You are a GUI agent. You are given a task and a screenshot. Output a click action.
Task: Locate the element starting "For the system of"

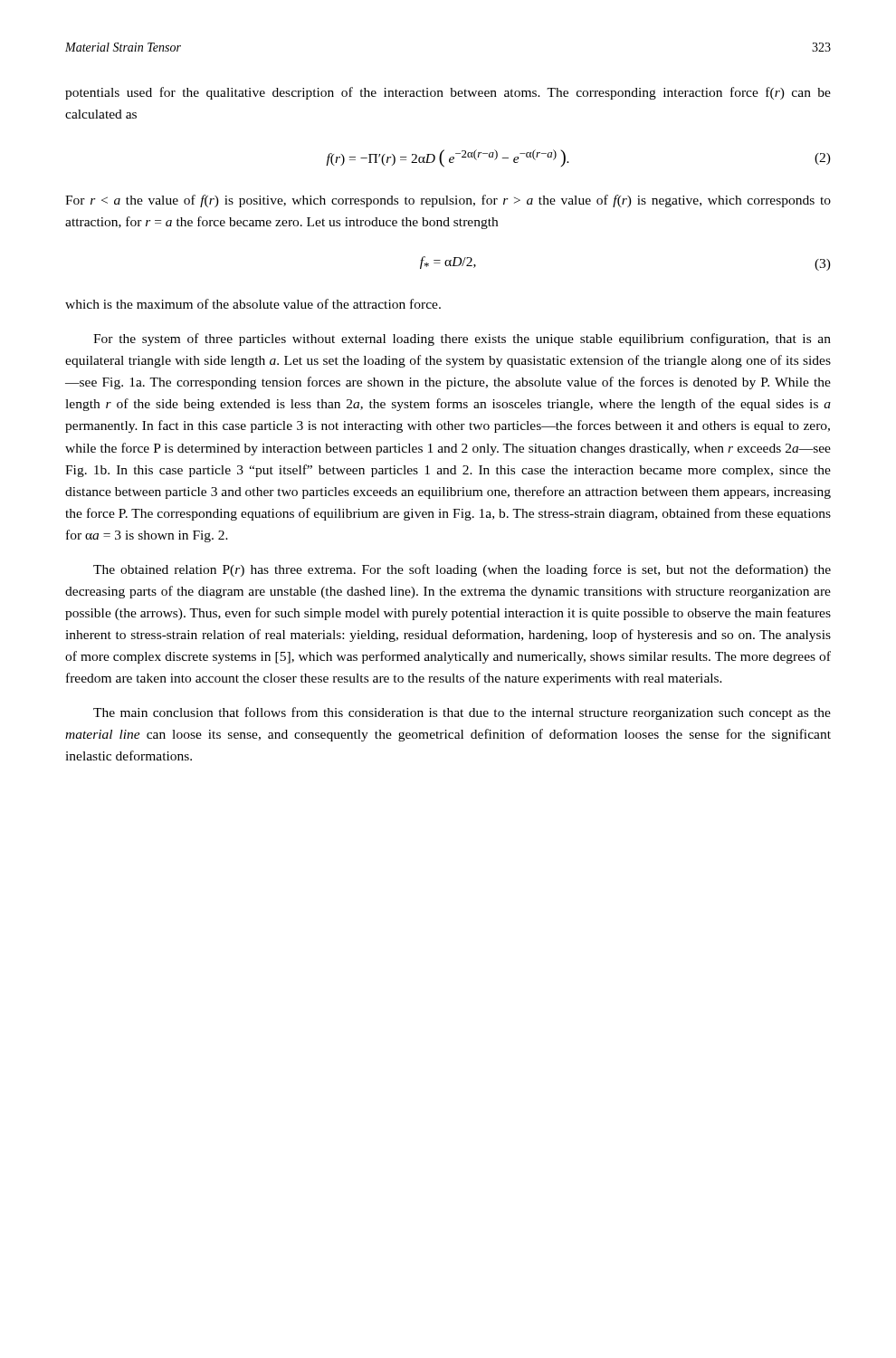tap(448, 436)
